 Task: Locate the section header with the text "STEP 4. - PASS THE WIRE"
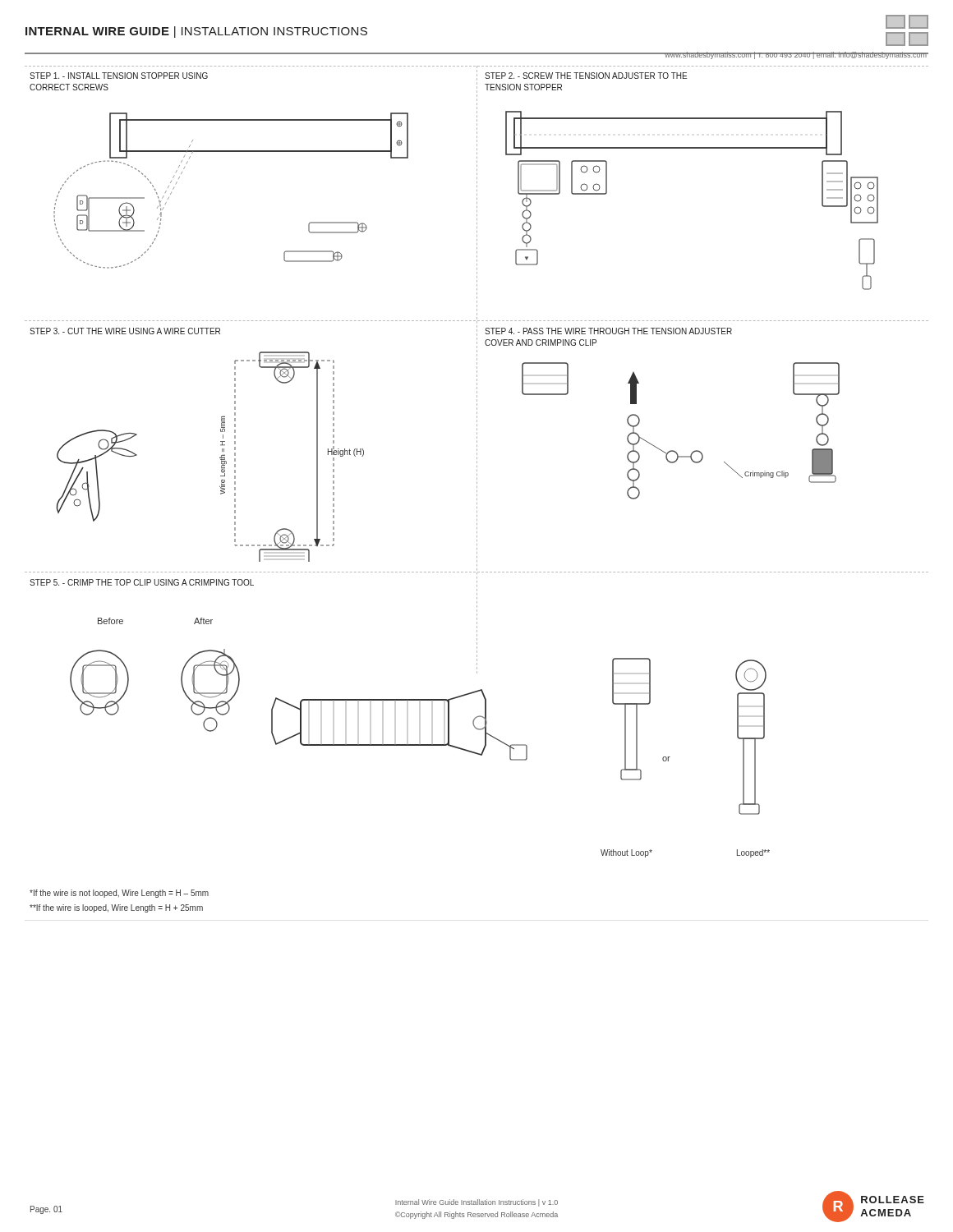tap(608, 337)
